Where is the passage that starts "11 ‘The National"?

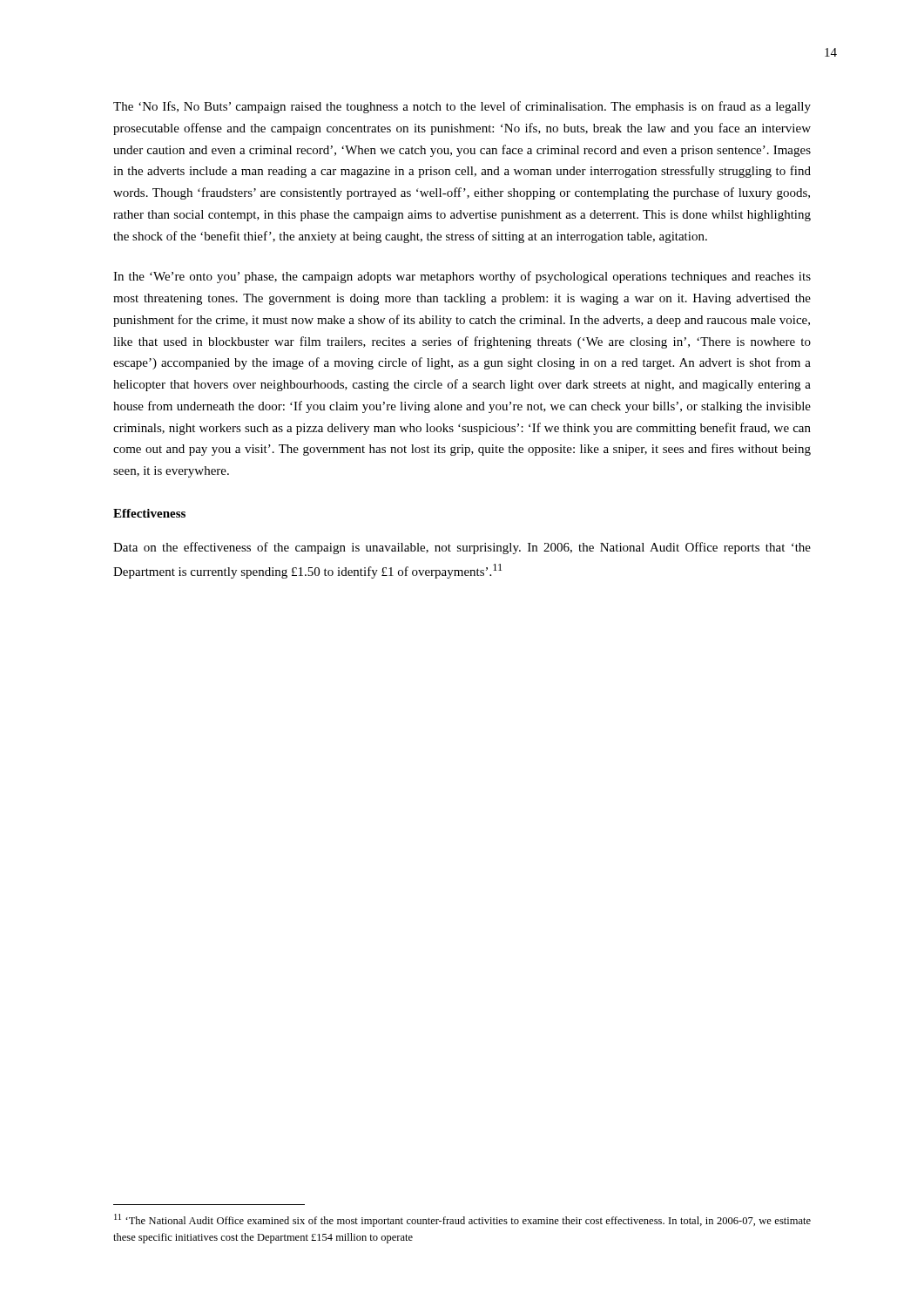[462, 1228]
